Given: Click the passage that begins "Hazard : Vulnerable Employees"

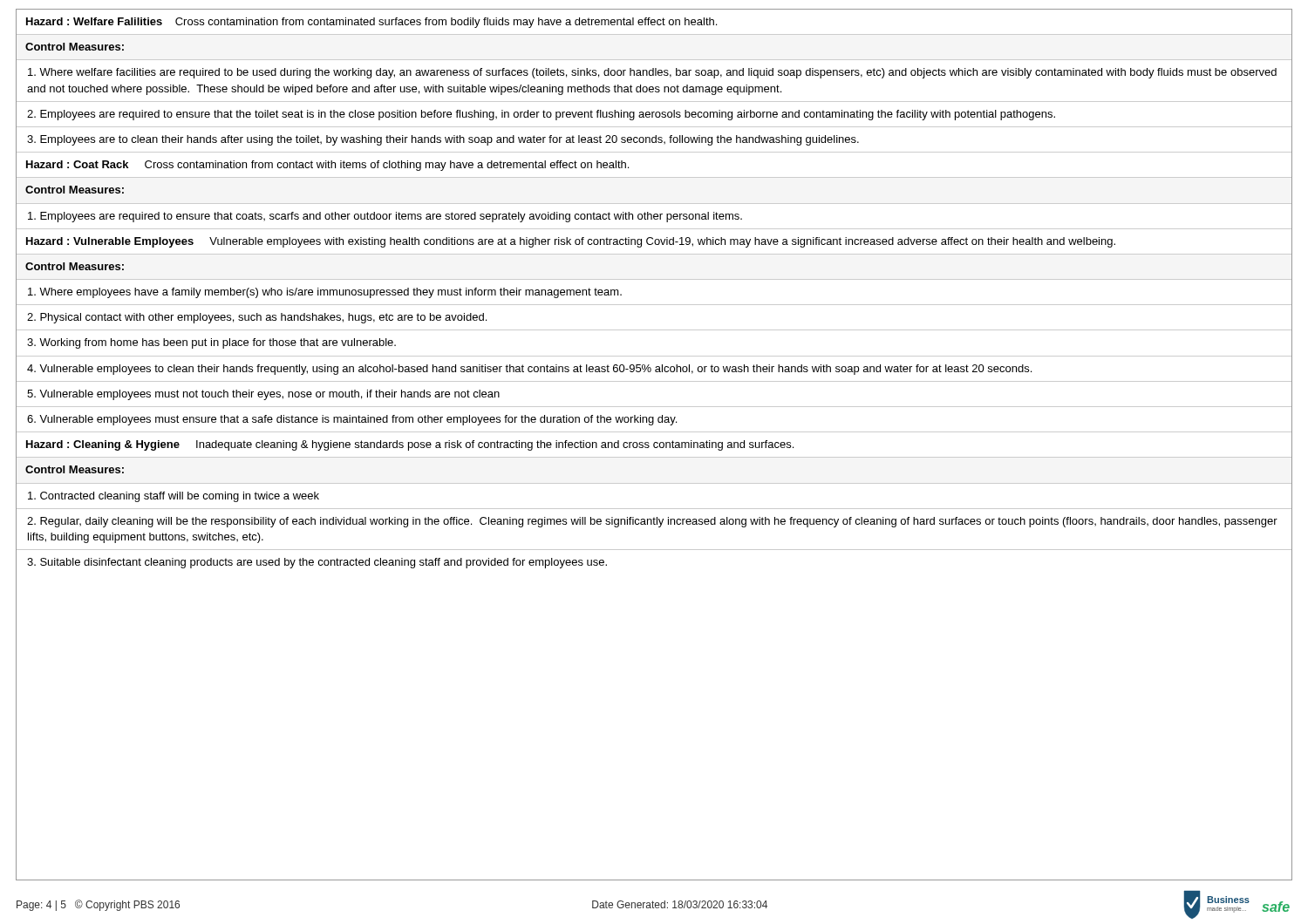Looking at the screenshot, I should click(x=571, y=241).
